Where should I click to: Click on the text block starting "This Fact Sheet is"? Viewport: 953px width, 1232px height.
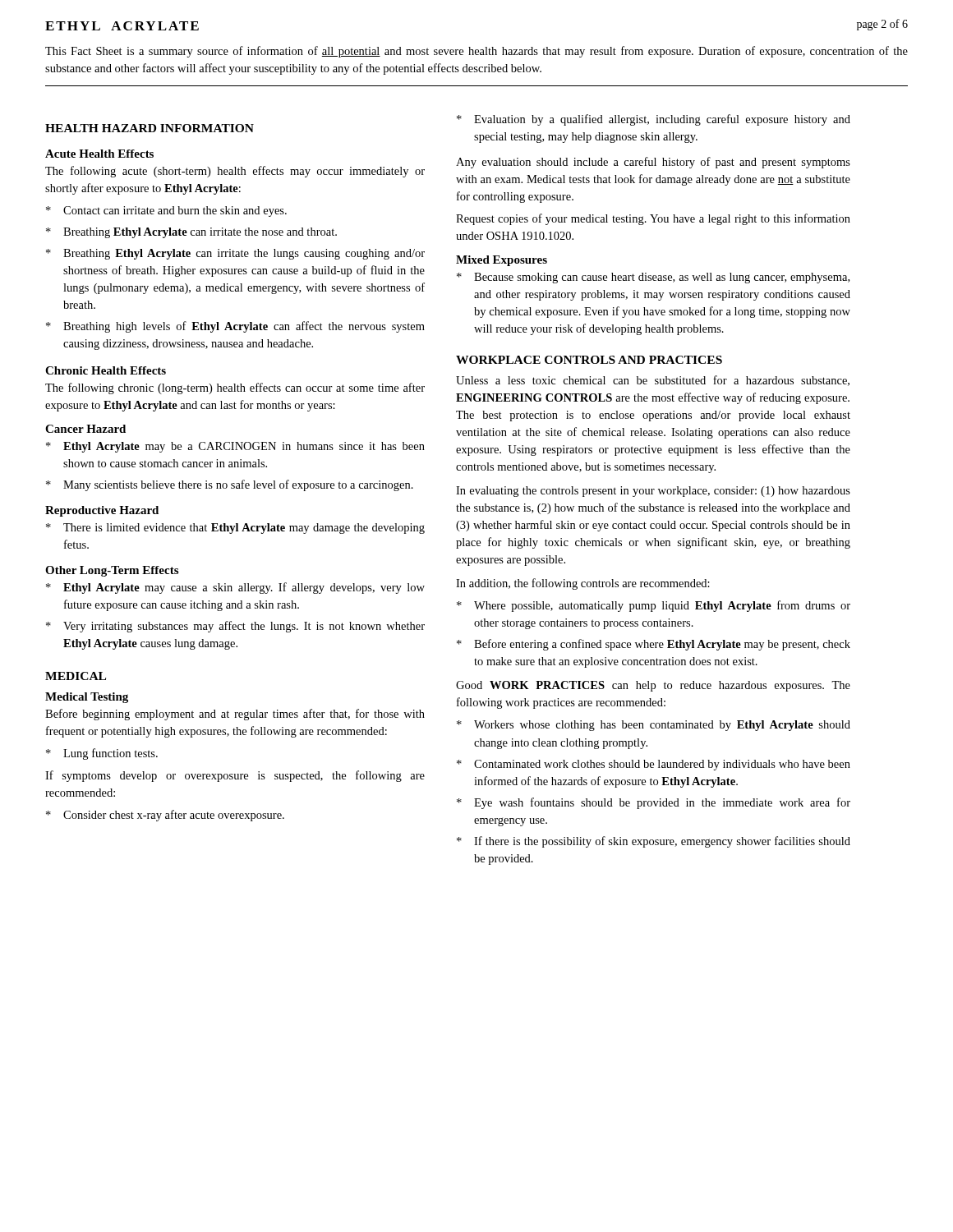pyautogui.click(x=476, y=60)
